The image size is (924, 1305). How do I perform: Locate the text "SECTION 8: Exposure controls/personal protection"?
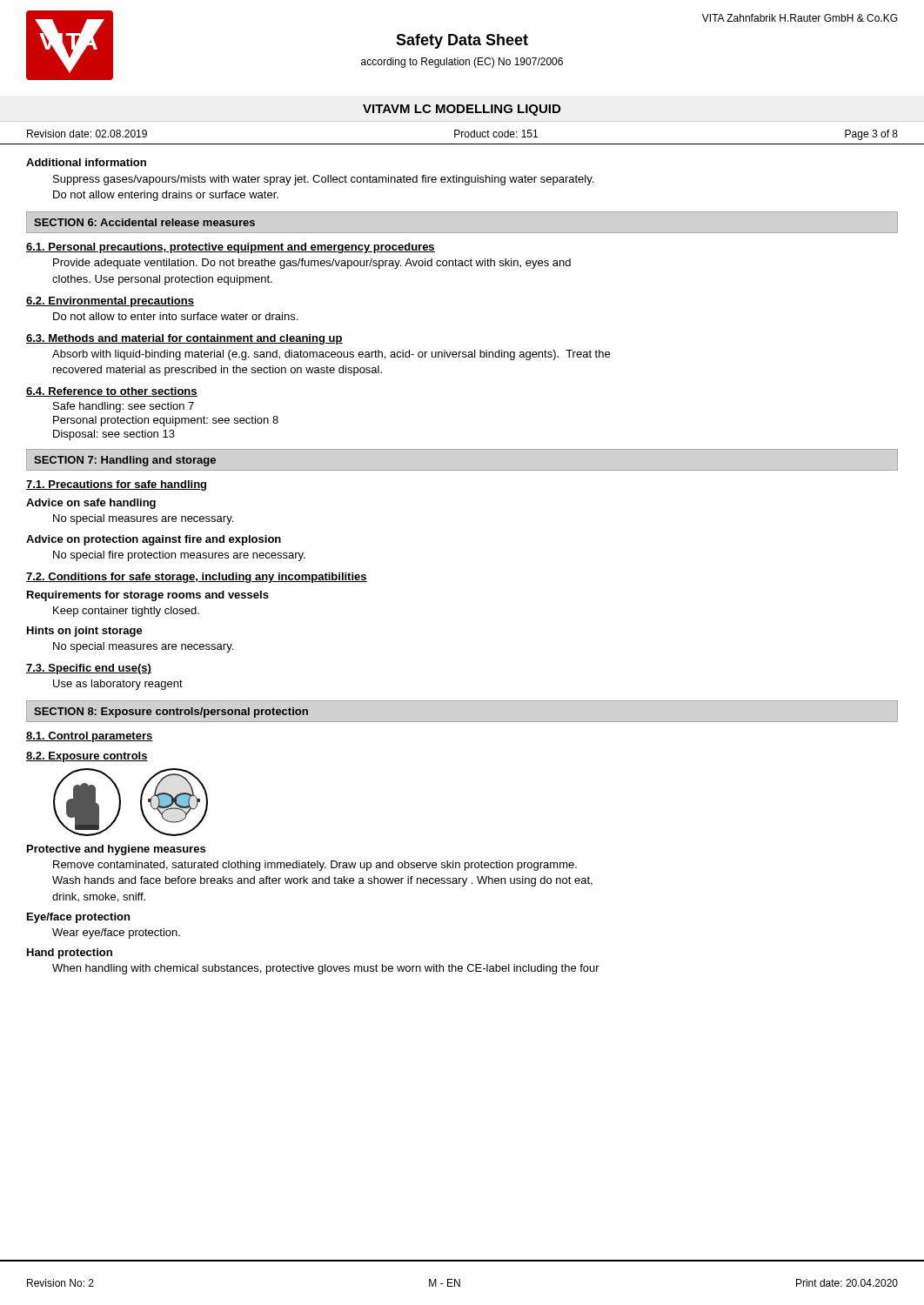click(x=171, y=711)
